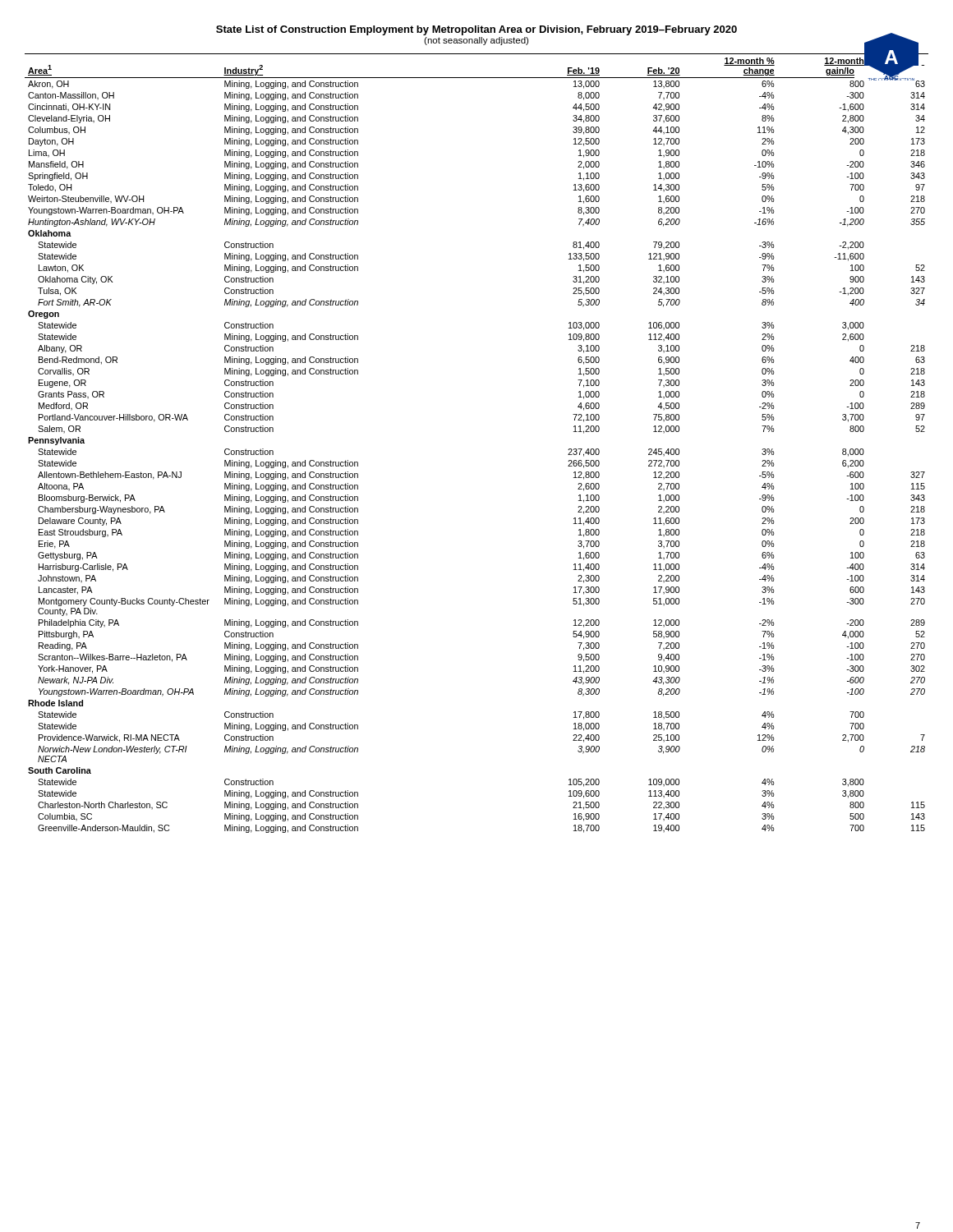This screenshot has width=953, height=1232.
Task: Locate the table with the text "Mining, Logging, and Construction"
Action: tap(476, 444)
